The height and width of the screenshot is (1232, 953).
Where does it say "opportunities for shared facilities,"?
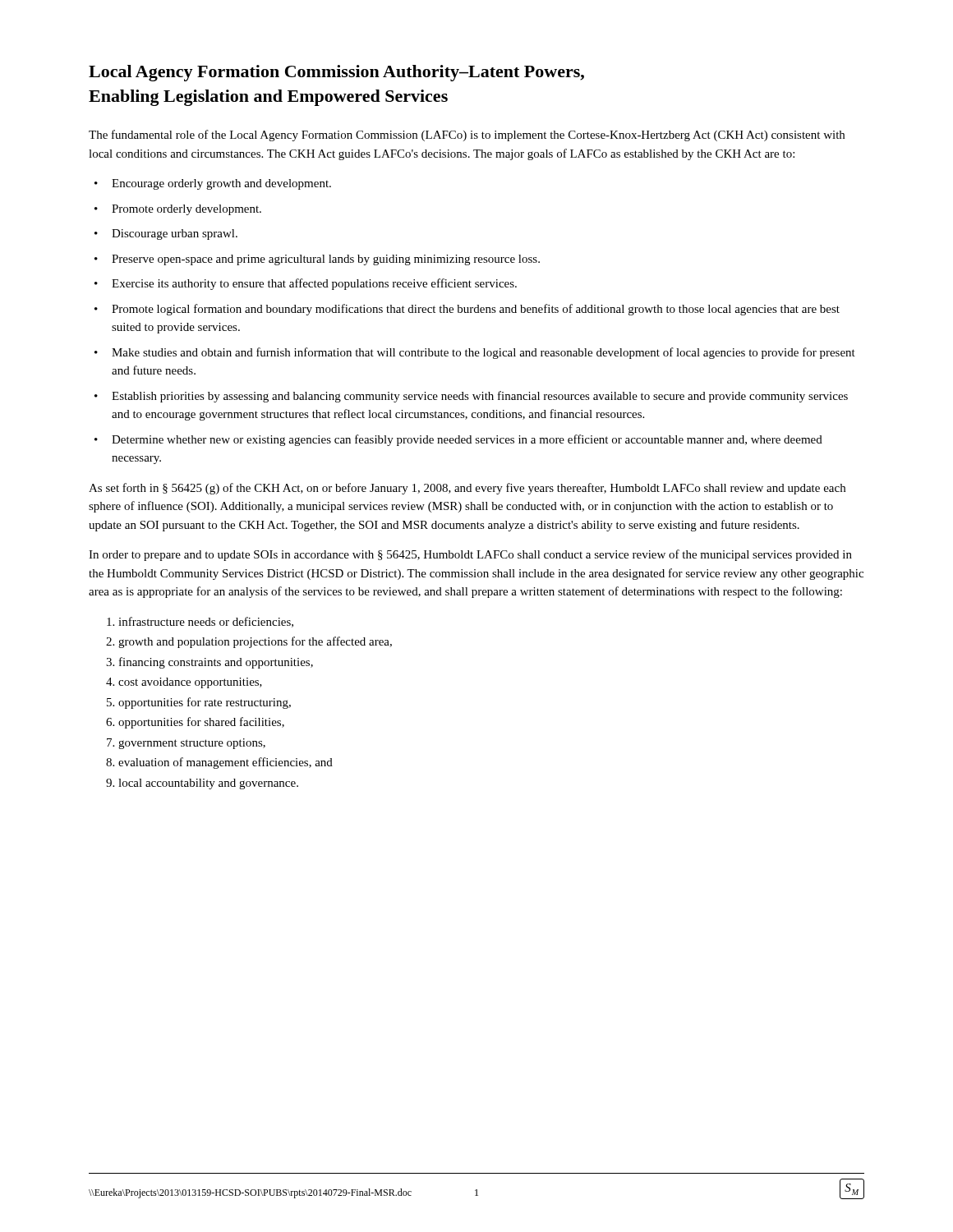(201, 722)
